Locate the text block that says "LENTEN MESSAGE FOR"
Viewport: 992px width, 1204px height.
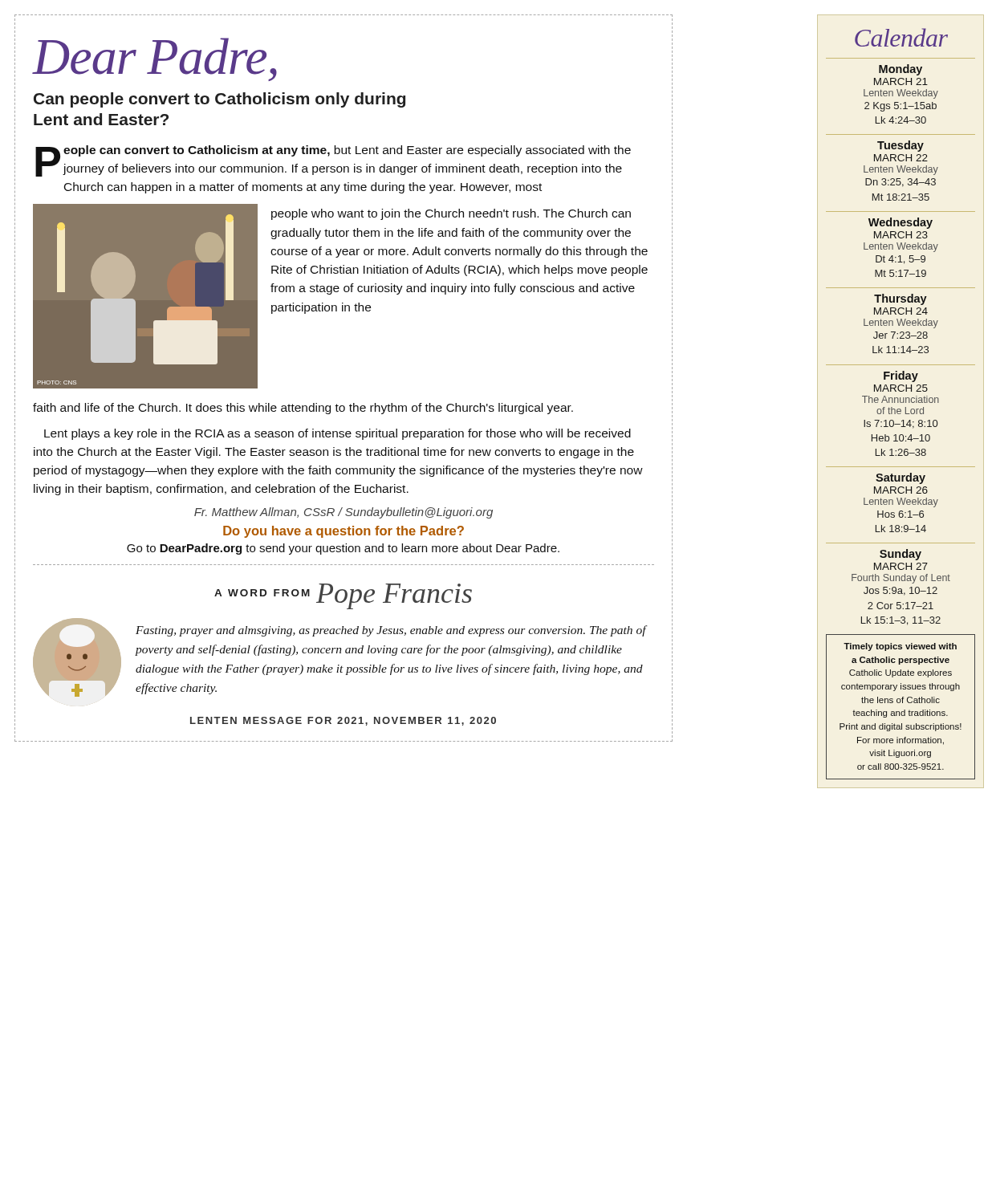click(343, 720)
